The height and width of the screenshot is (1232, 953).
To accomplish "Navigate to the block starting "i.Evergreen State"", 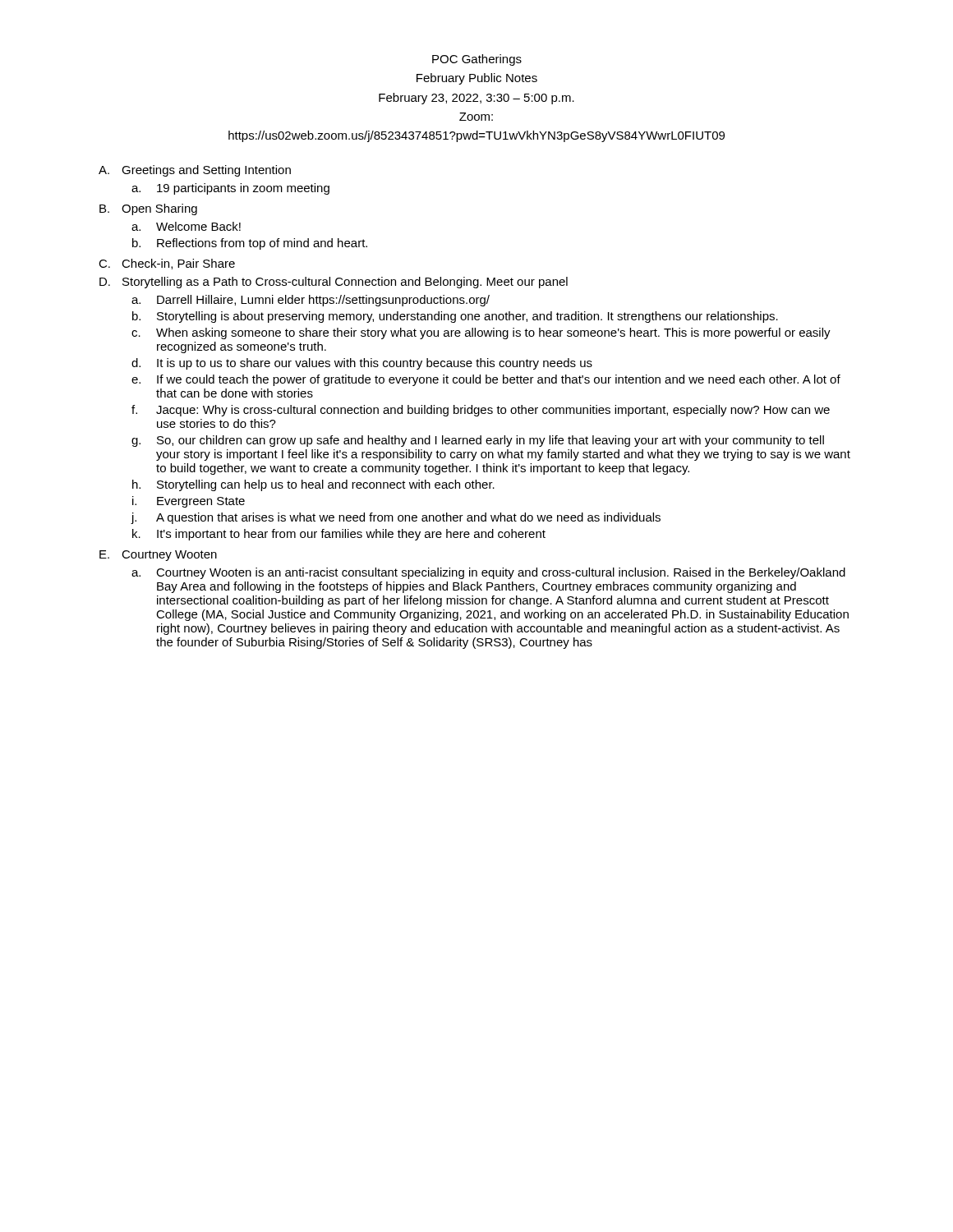I will pos(189,502).
